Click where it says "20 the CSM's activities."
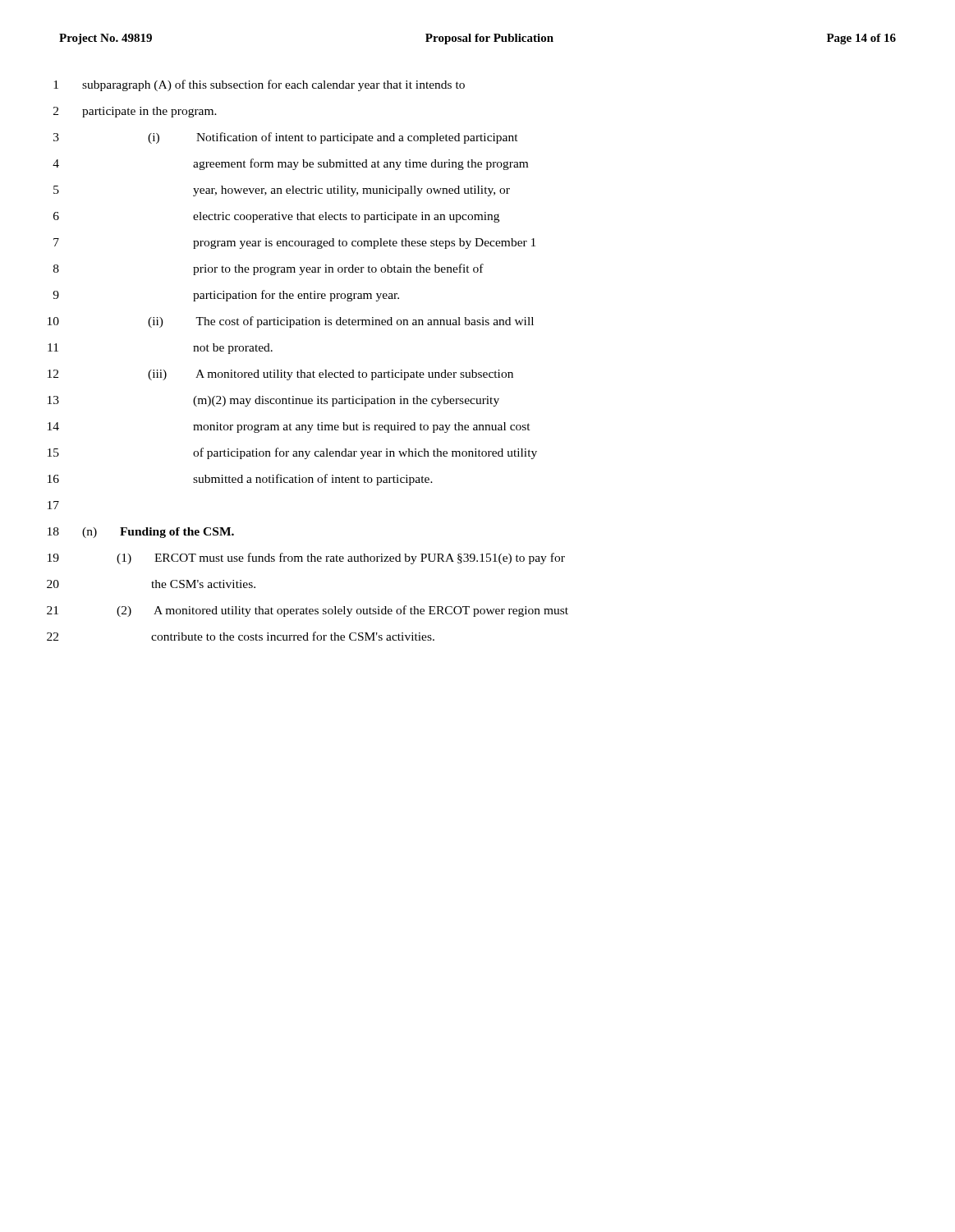The width and height of the screenshot is (955, 1232). click(151, 584)
